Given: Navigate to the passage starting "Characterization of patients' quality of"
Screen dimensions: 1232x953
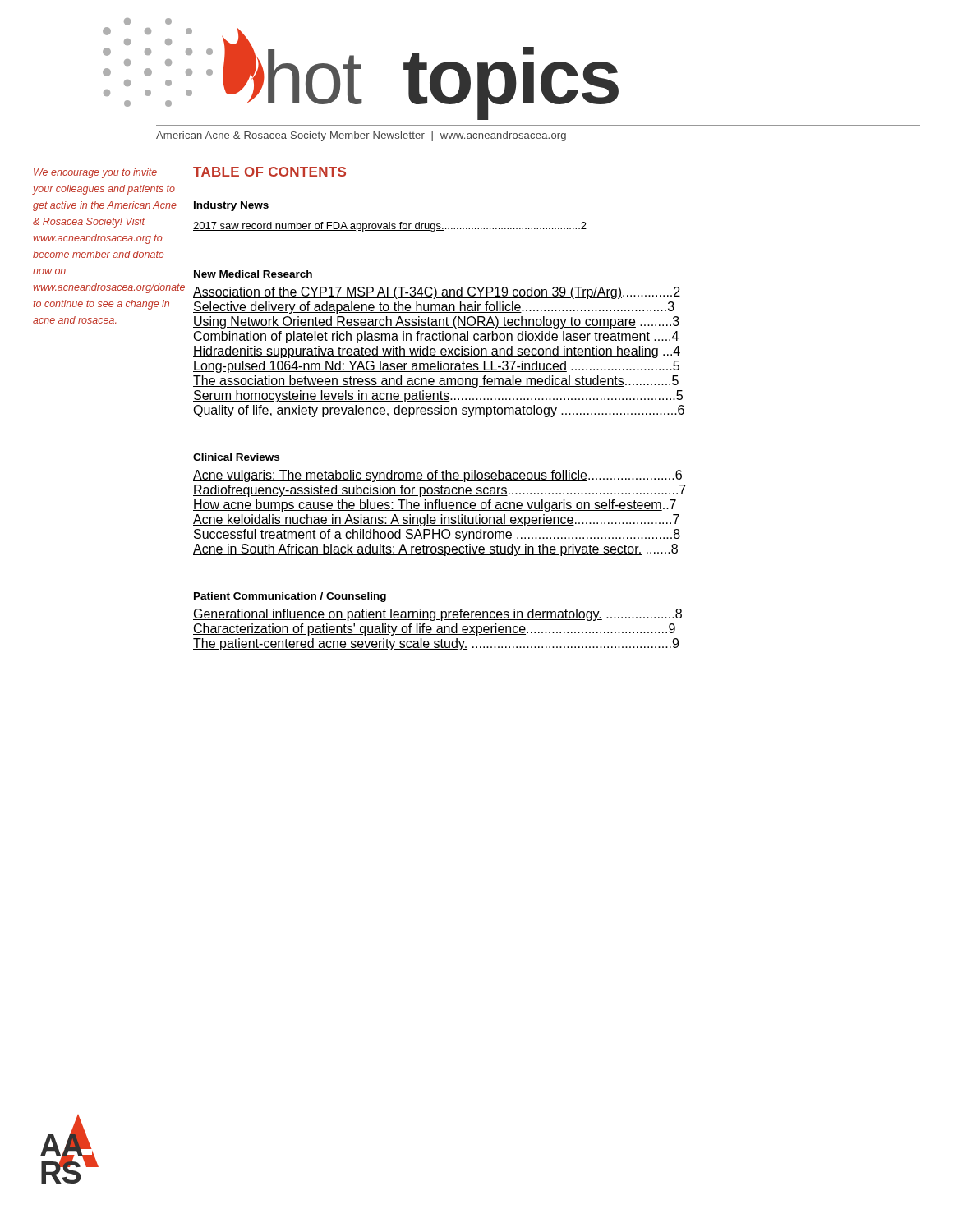Looking at the screenshot, I should click(434, 629).
